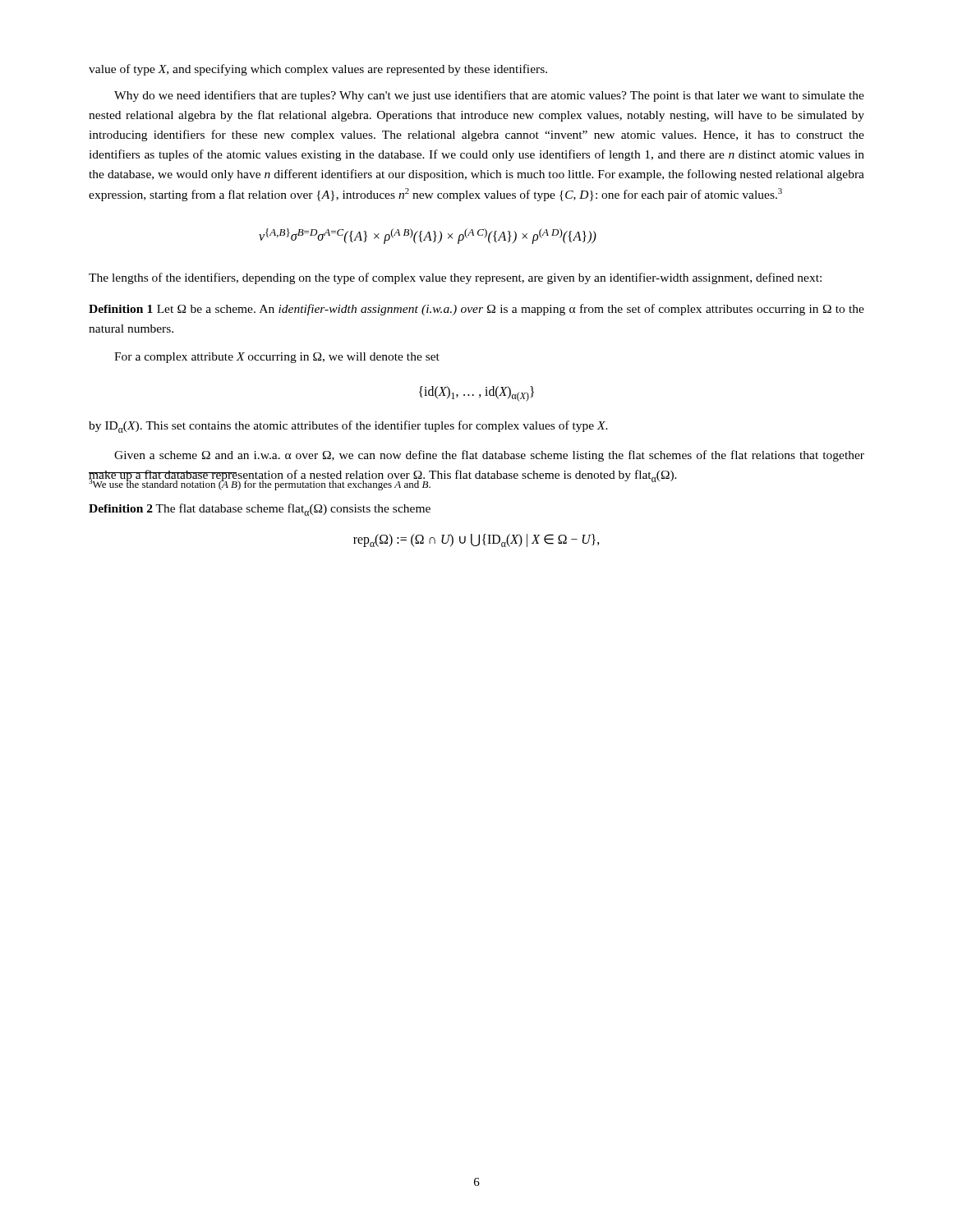Navigate to the text starting "ν{A,B}σB=DσA=C({A} × ρ(A B)({A}) × ρ(A C)({A})"
This screenshot has width=953, height=1232.
476,238
